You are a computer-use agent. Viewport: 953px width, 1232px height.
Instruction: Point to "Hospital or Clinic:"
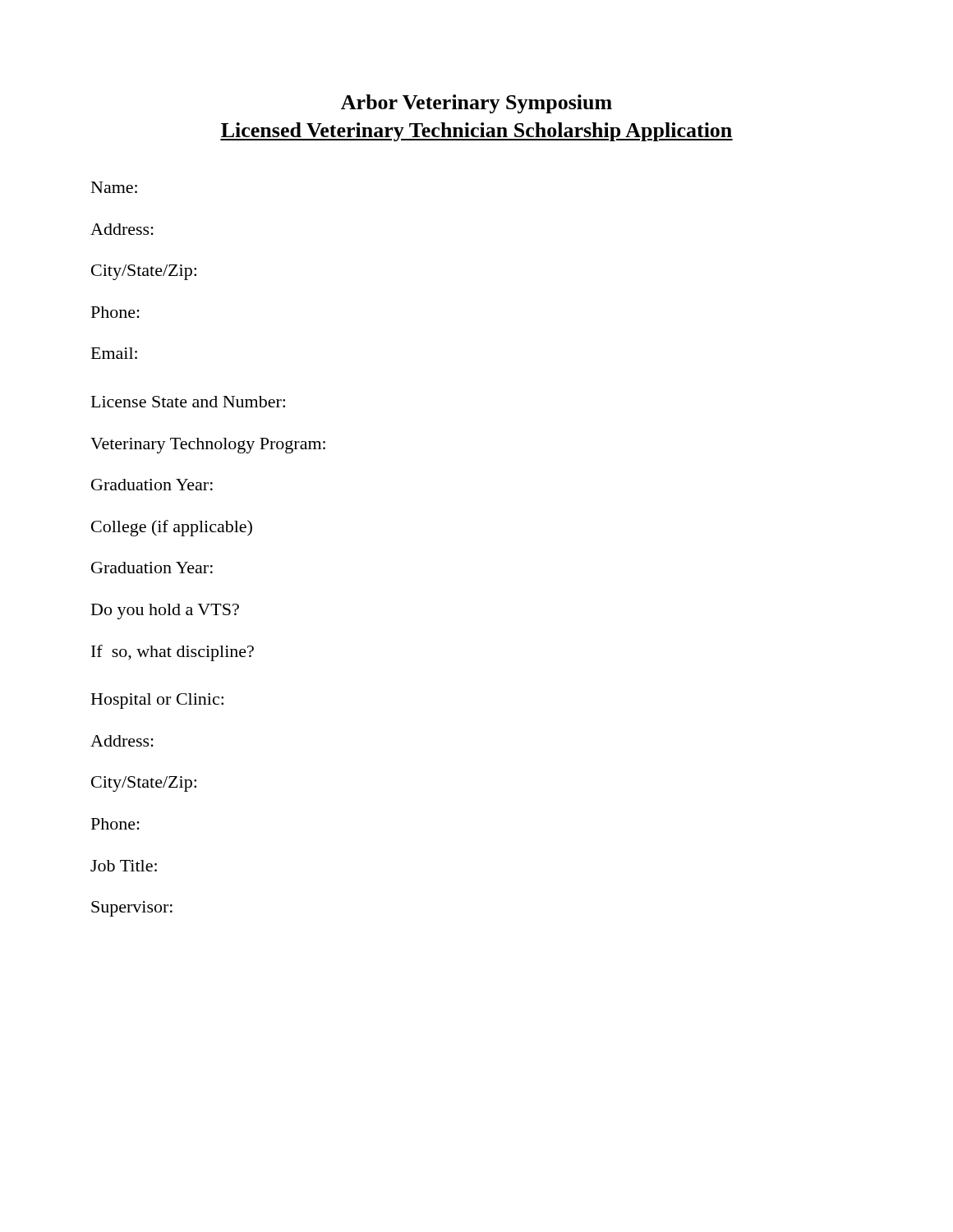tap(158, 699)
